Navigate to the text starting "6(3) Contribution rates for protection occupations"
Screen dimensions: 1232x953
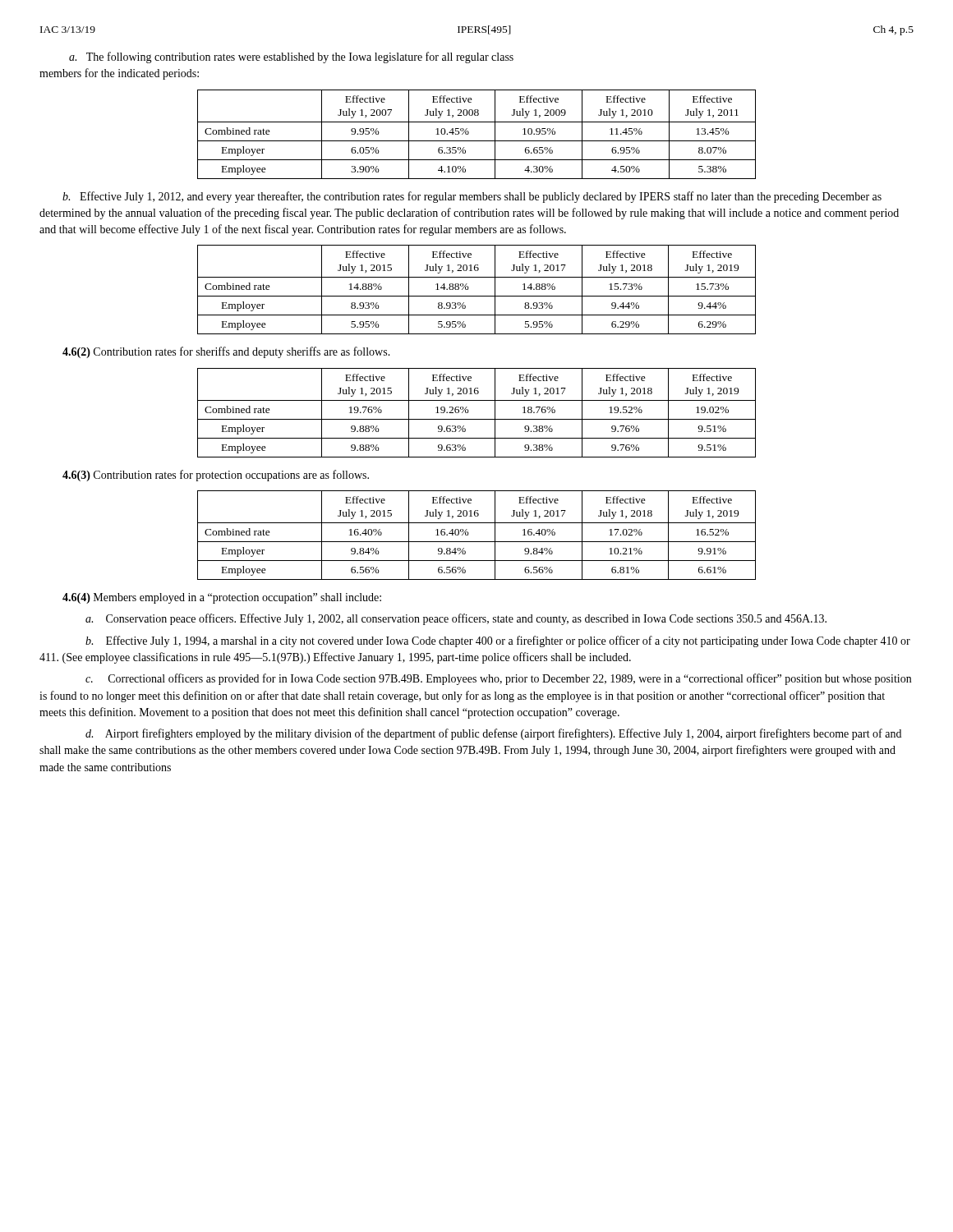point(205,475)
